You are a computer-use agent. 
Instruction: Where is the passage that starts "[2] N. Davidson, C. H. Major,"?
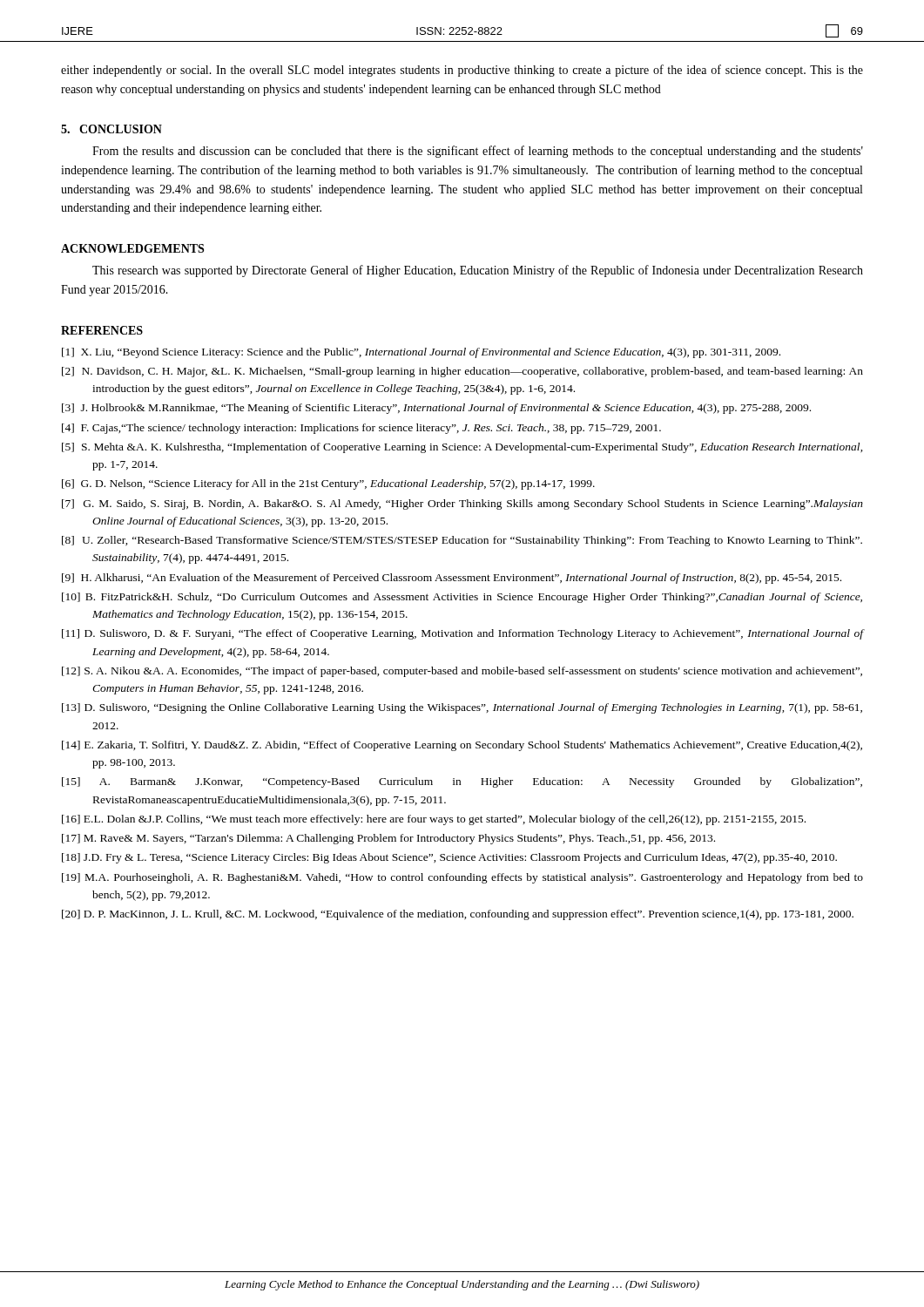(462, 379)
